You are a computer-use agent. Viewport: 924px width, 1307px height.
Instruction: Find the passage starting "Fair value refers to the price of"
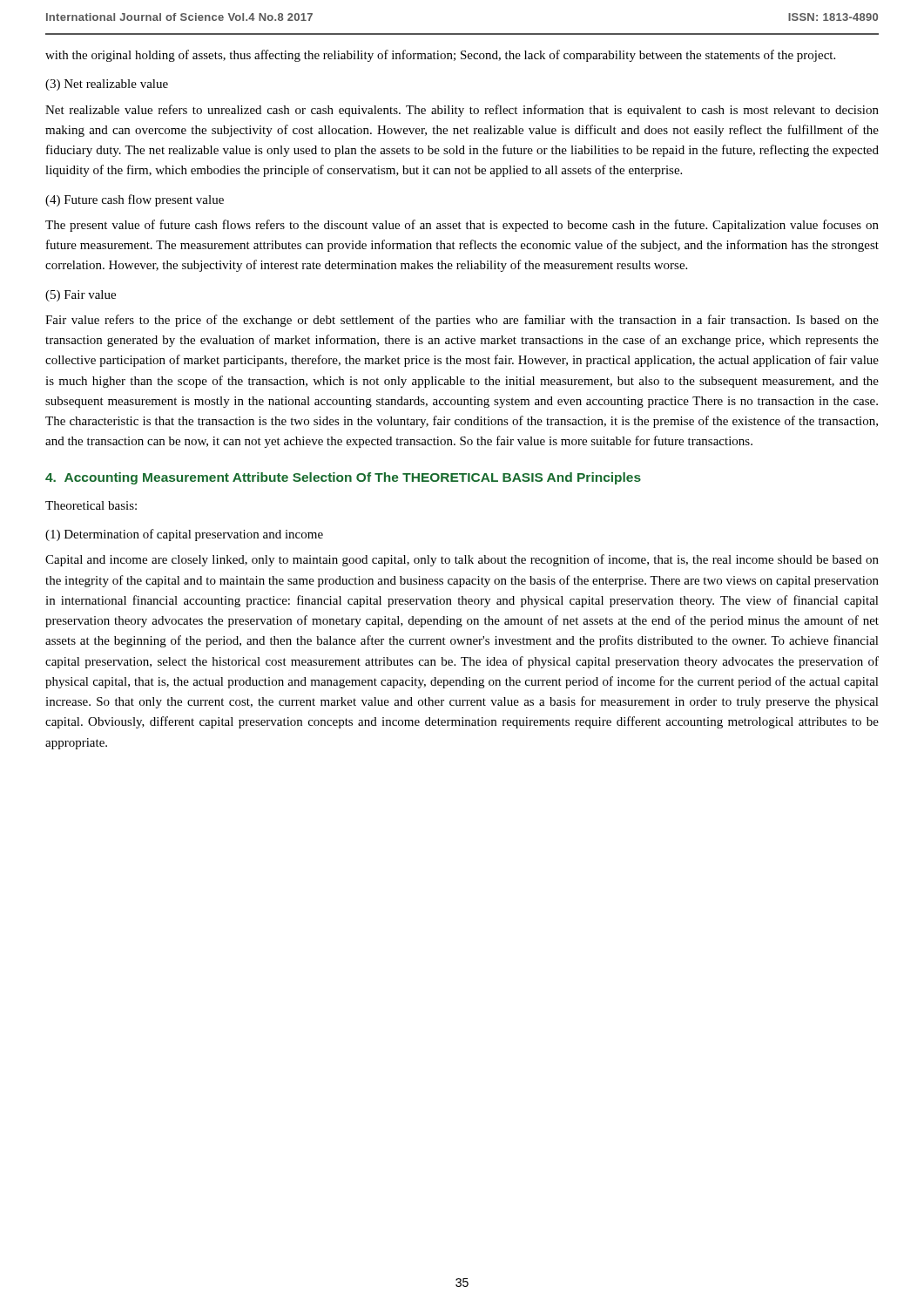click(x=462, y=380)
